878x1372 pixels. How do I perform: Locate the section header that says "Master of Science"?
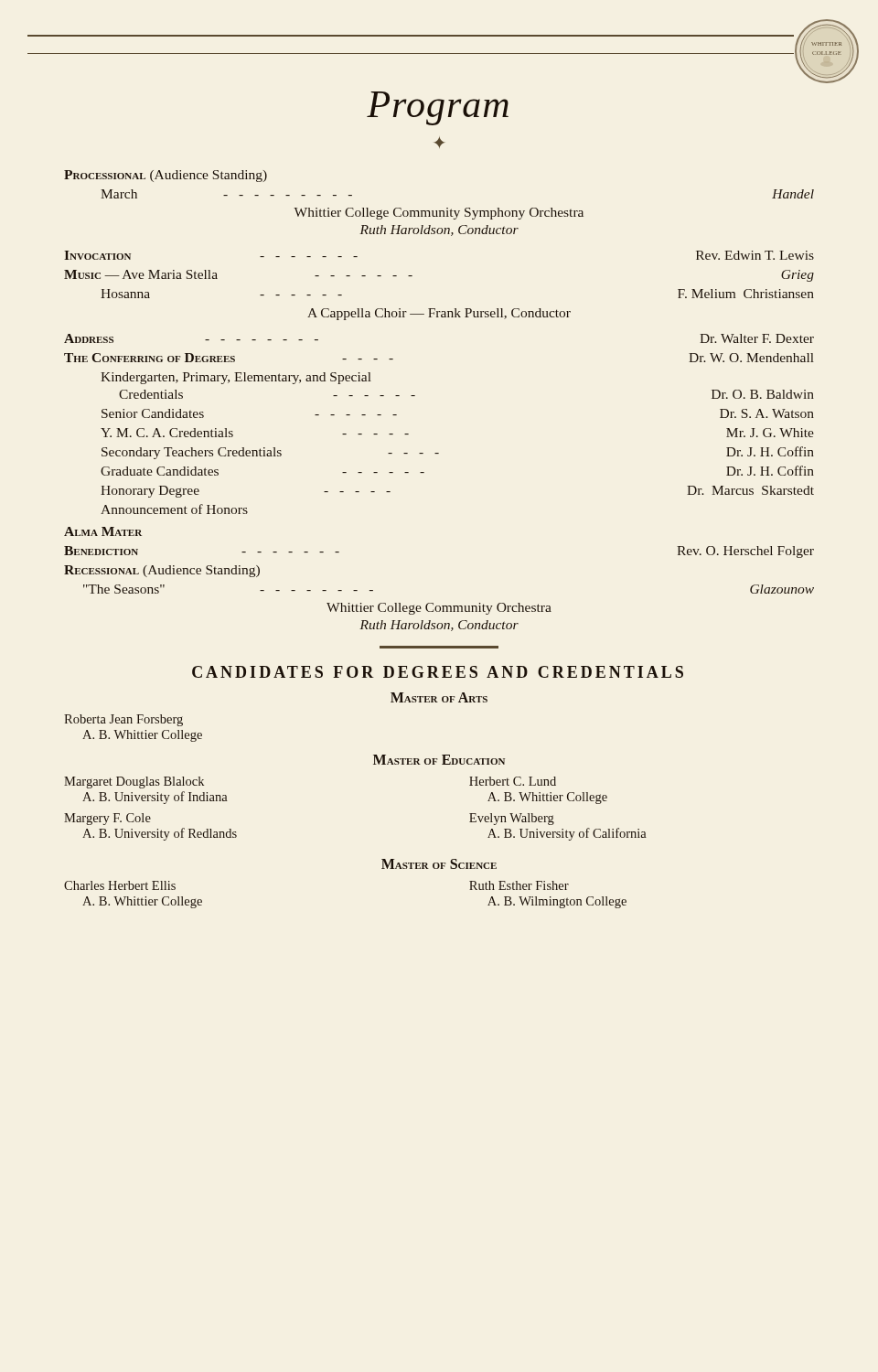pos(439,864)
